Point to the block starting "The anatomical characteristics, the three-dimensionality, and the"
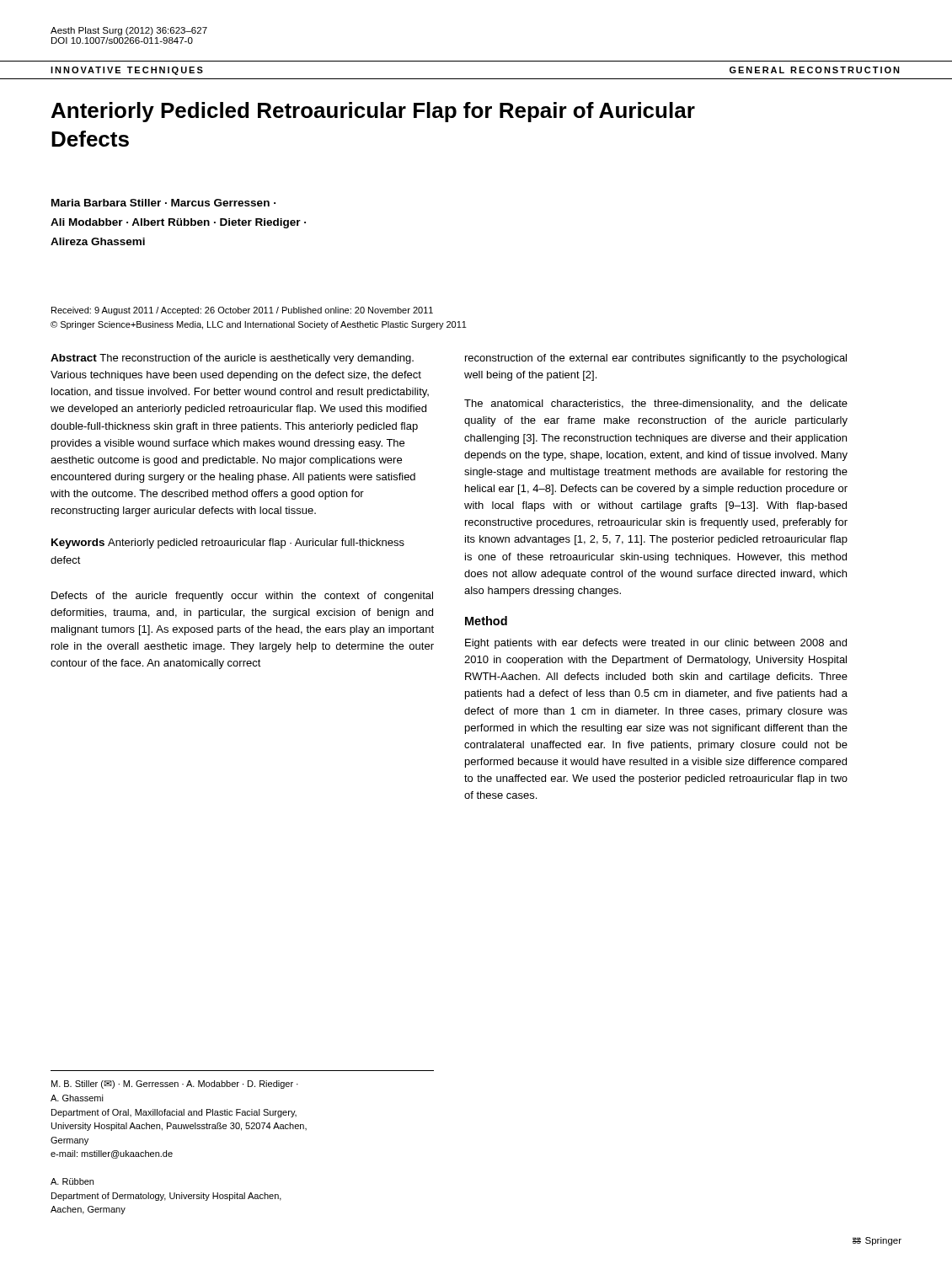The height and width of the screenshot is (1264, 952). (x=656, y=497)
